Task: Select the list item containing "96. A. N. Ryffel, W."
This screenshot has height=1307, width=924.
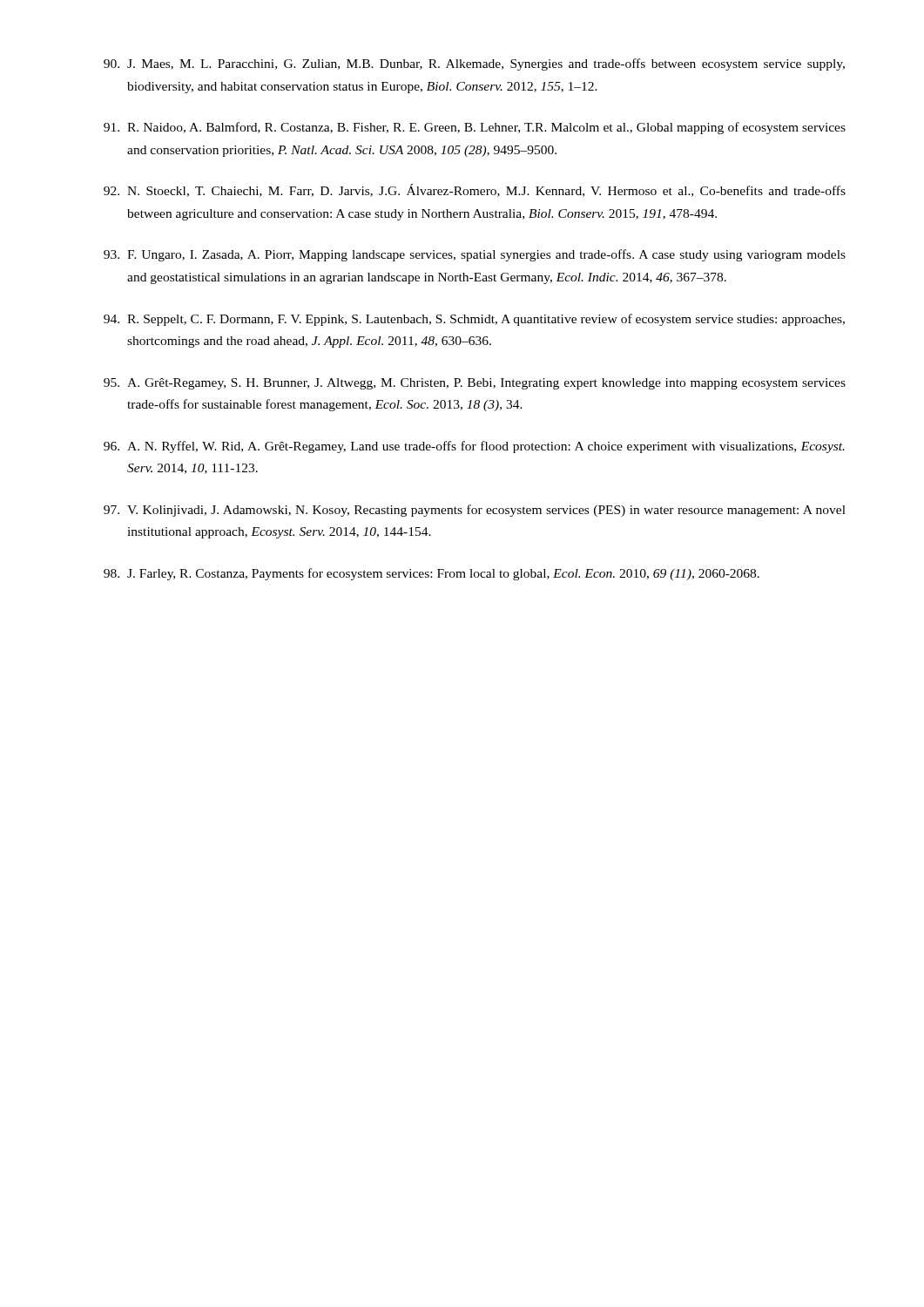Action: pyautogui.click(x=466, y=457)
